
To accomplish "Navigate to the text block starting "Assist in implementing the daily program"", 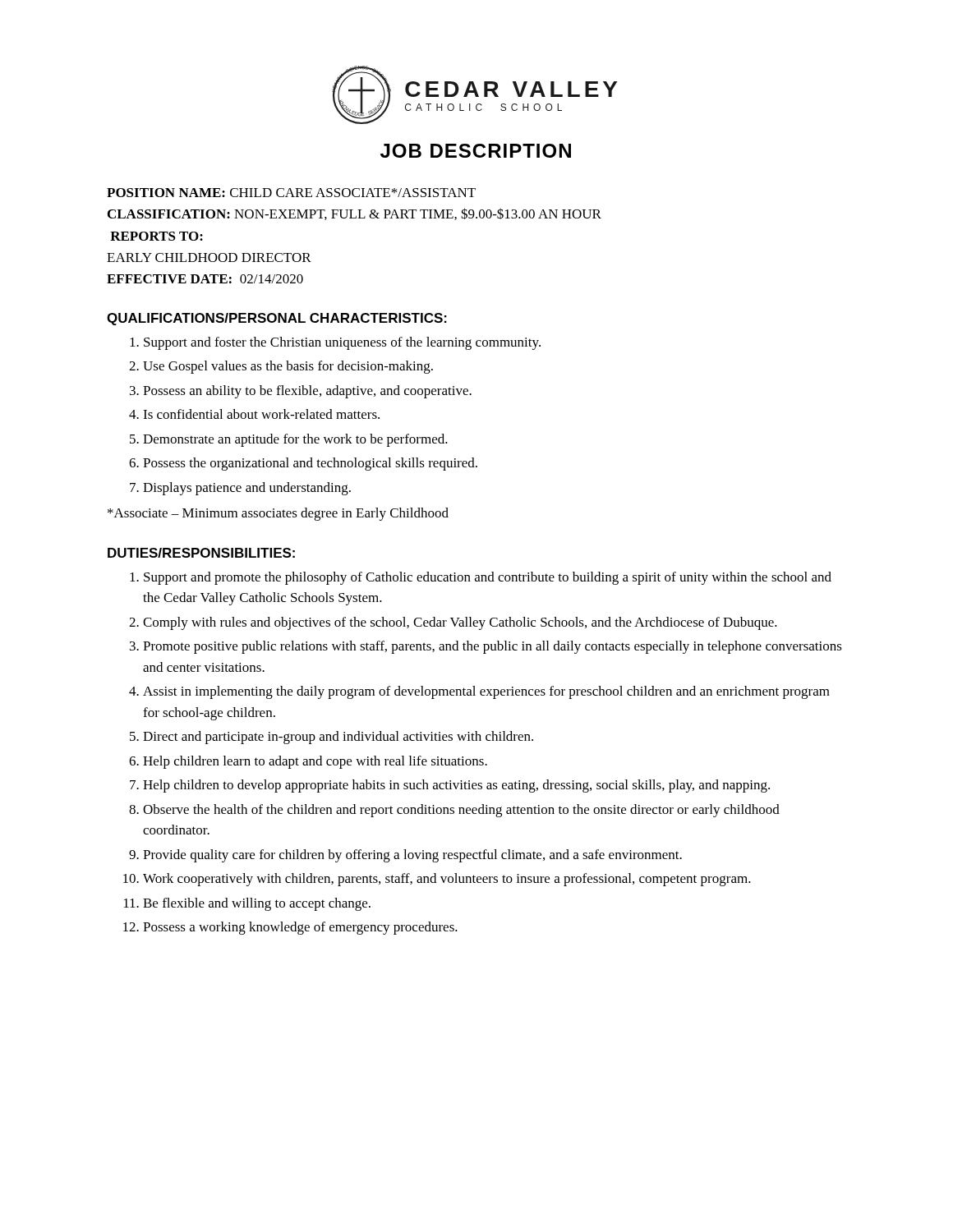I will (x=486, y=702).
